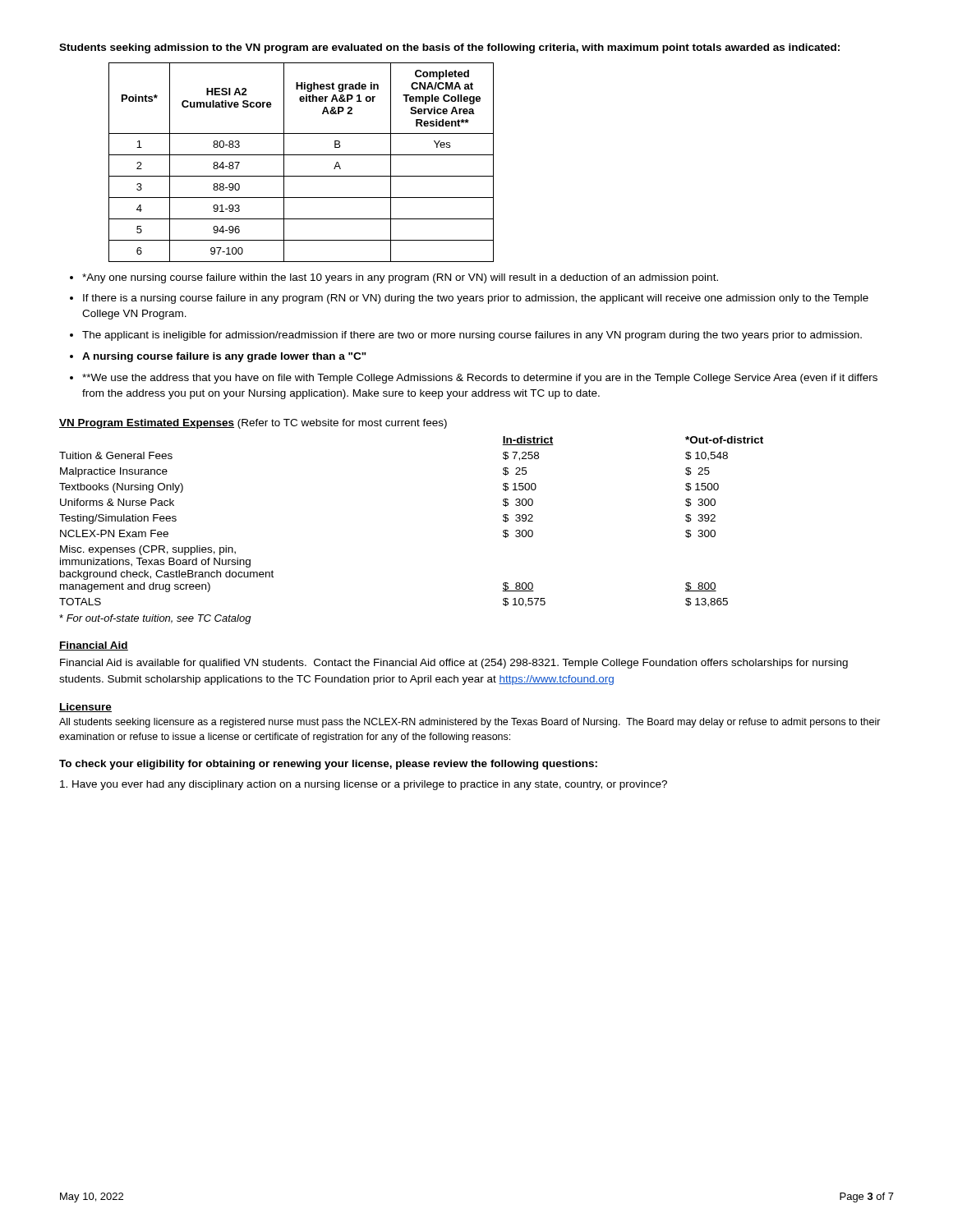Viewport: 953px width, 1232px height.
Task: Locate the block starting "VN Program Estimated Expenses (Refer to TC"
Action: point(253,422)
